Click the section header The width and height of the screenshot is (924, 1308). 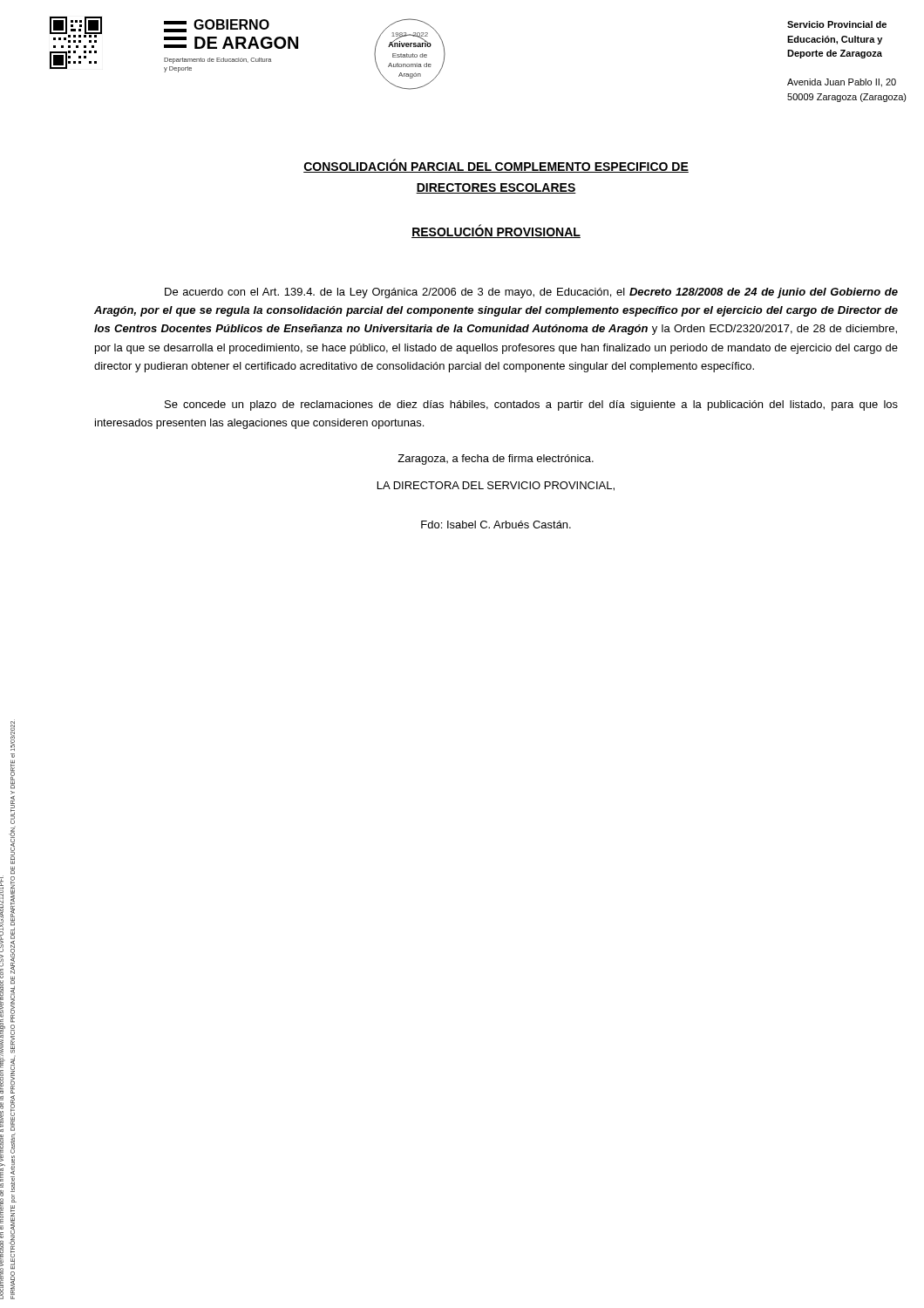pos(496,232)
